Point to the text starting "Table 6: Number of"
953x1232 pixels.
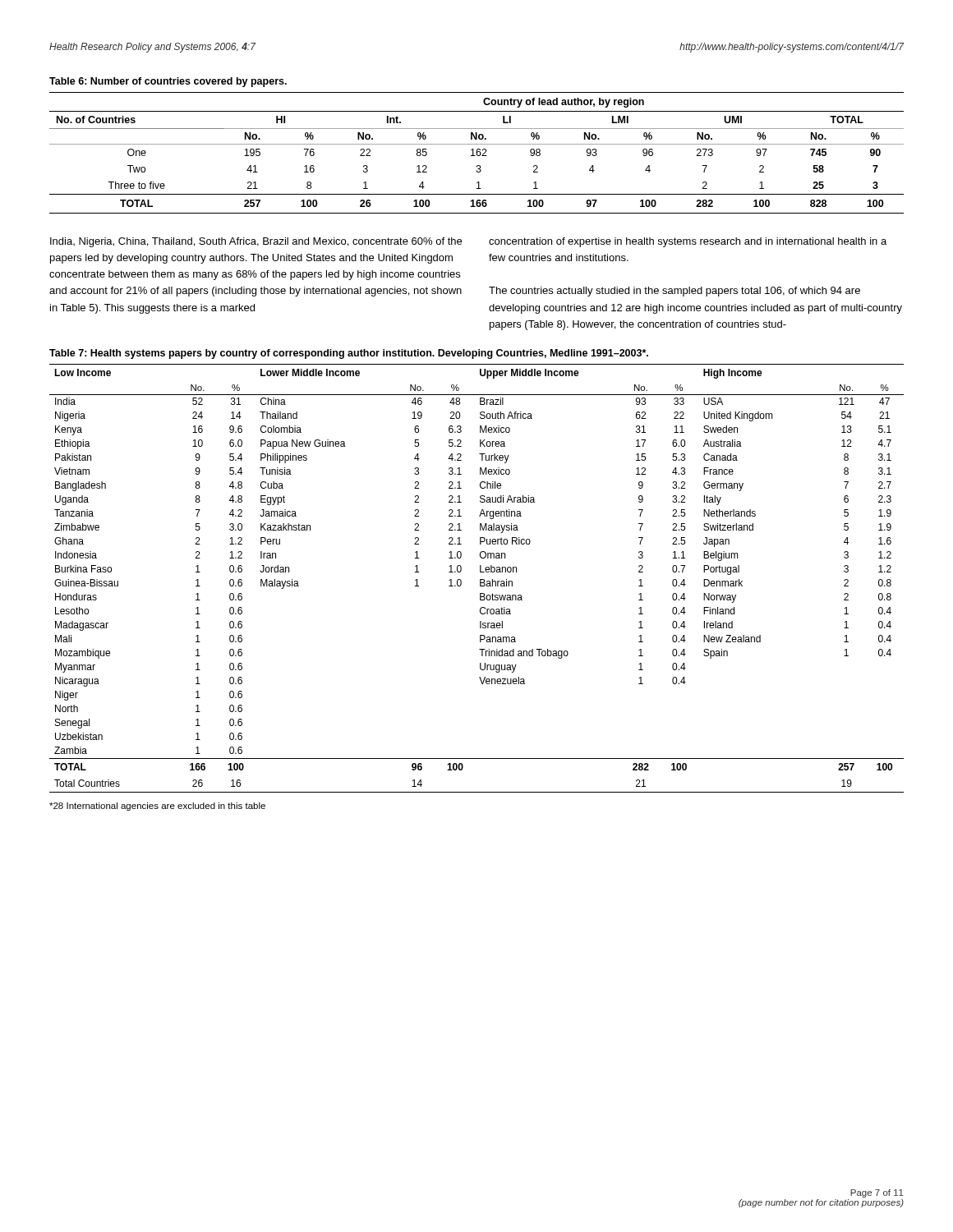tap(168, 81)
